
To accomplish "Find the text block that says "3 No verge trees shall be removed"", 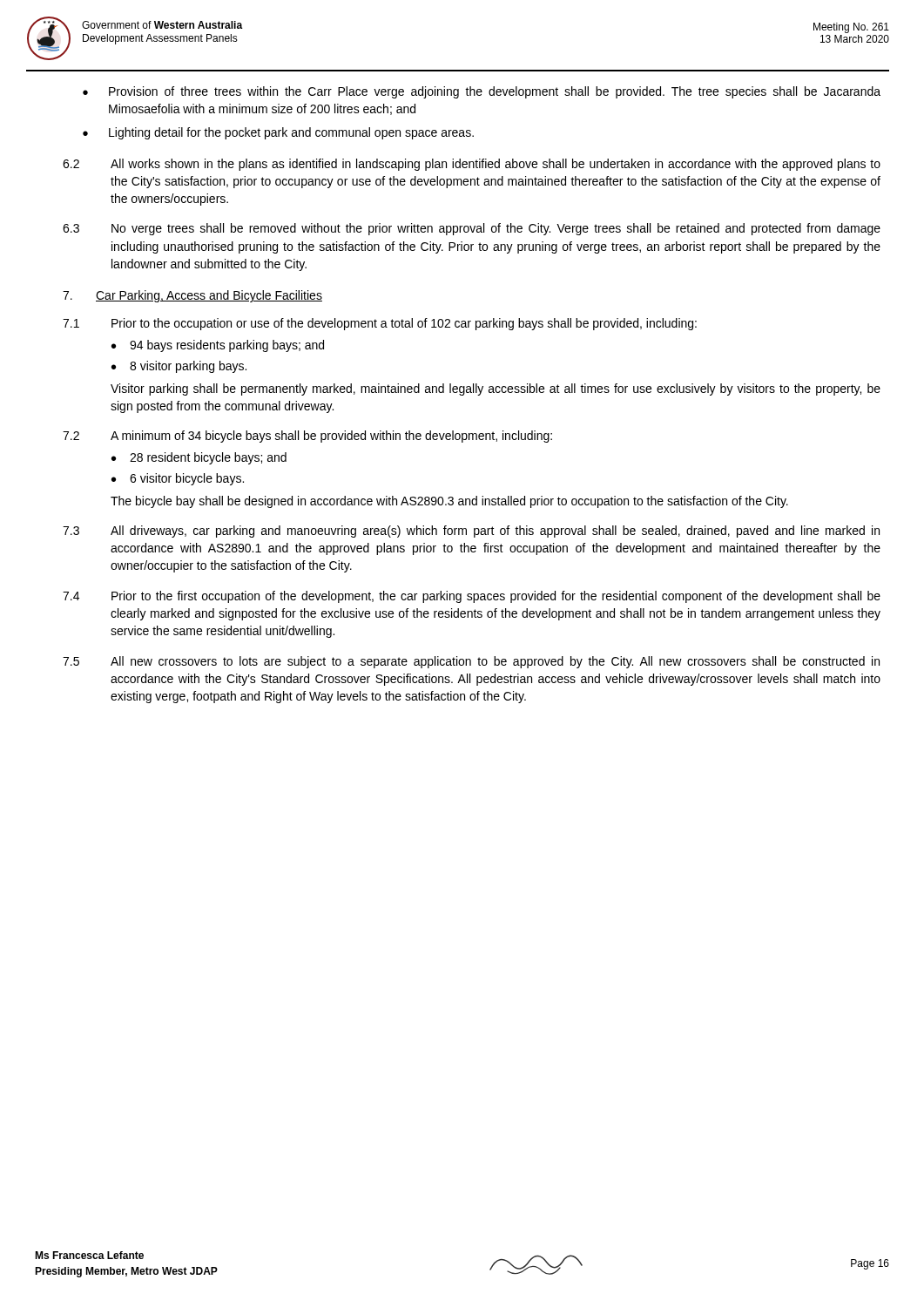I will pyautogui.click(x=472, y=247).
